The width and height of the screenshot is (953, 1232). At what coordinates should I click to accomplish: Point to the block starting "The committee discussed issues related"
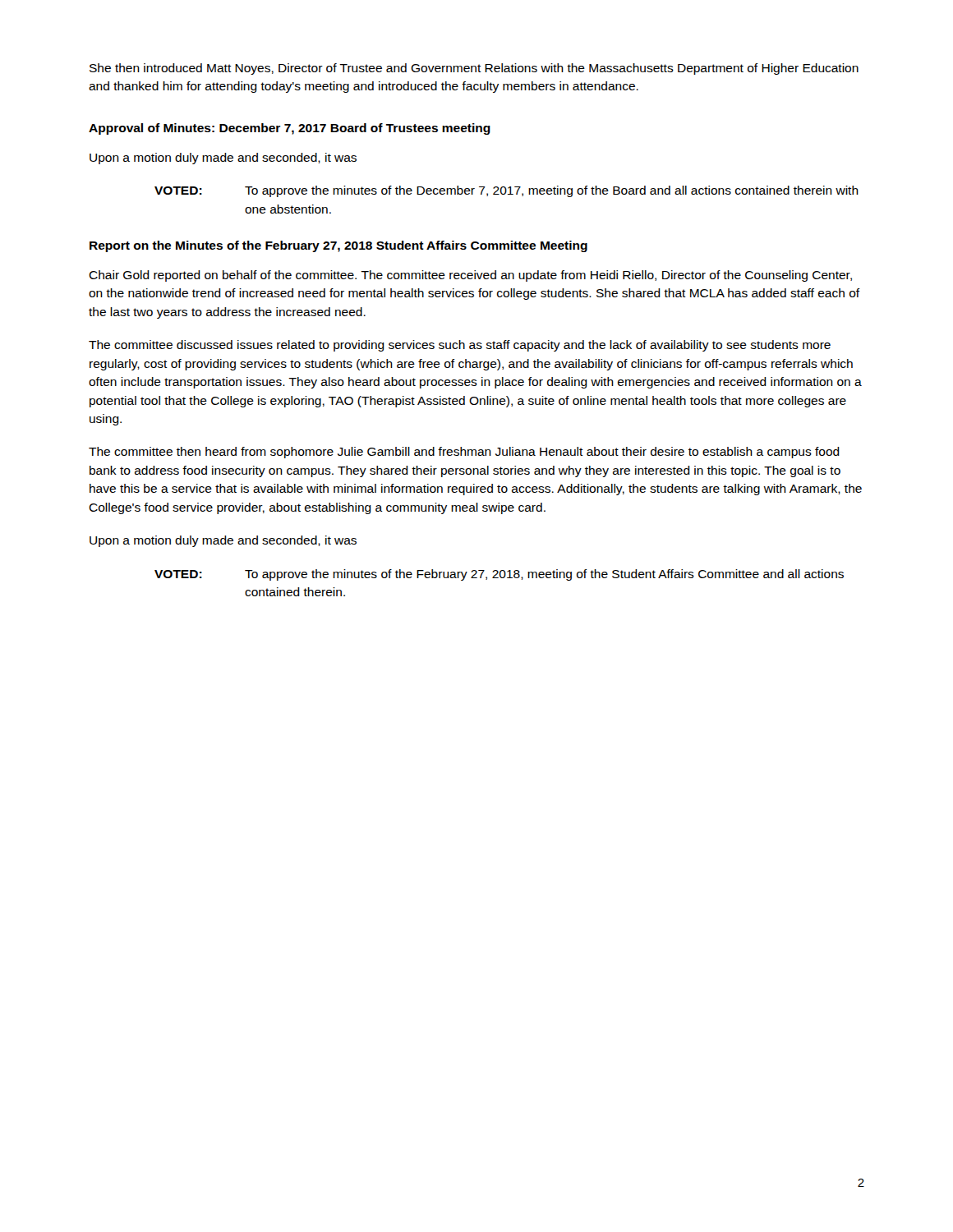pos(475,382)
